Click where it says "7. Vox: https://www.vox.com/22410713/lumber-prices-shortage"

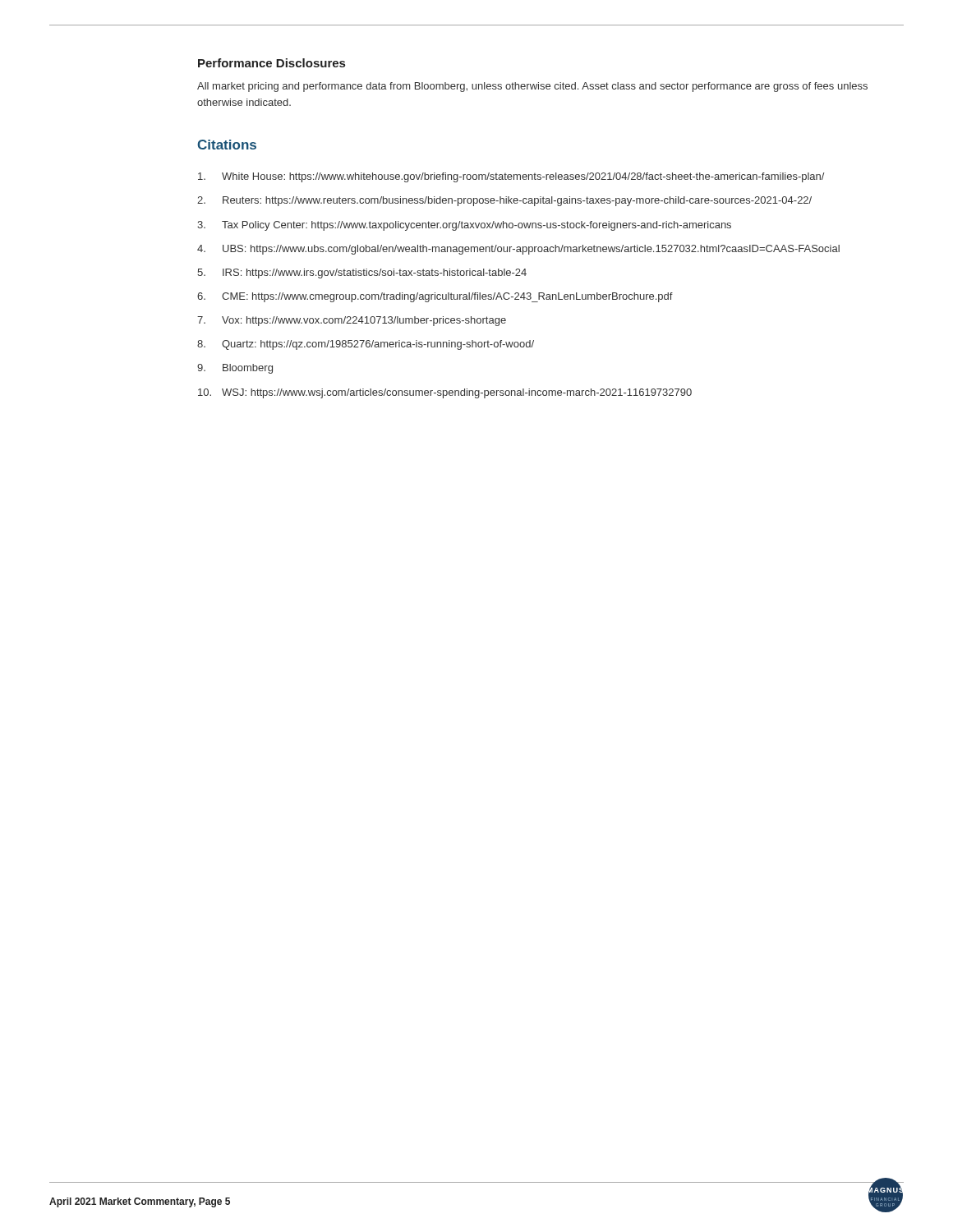click(x=352, y=320)
